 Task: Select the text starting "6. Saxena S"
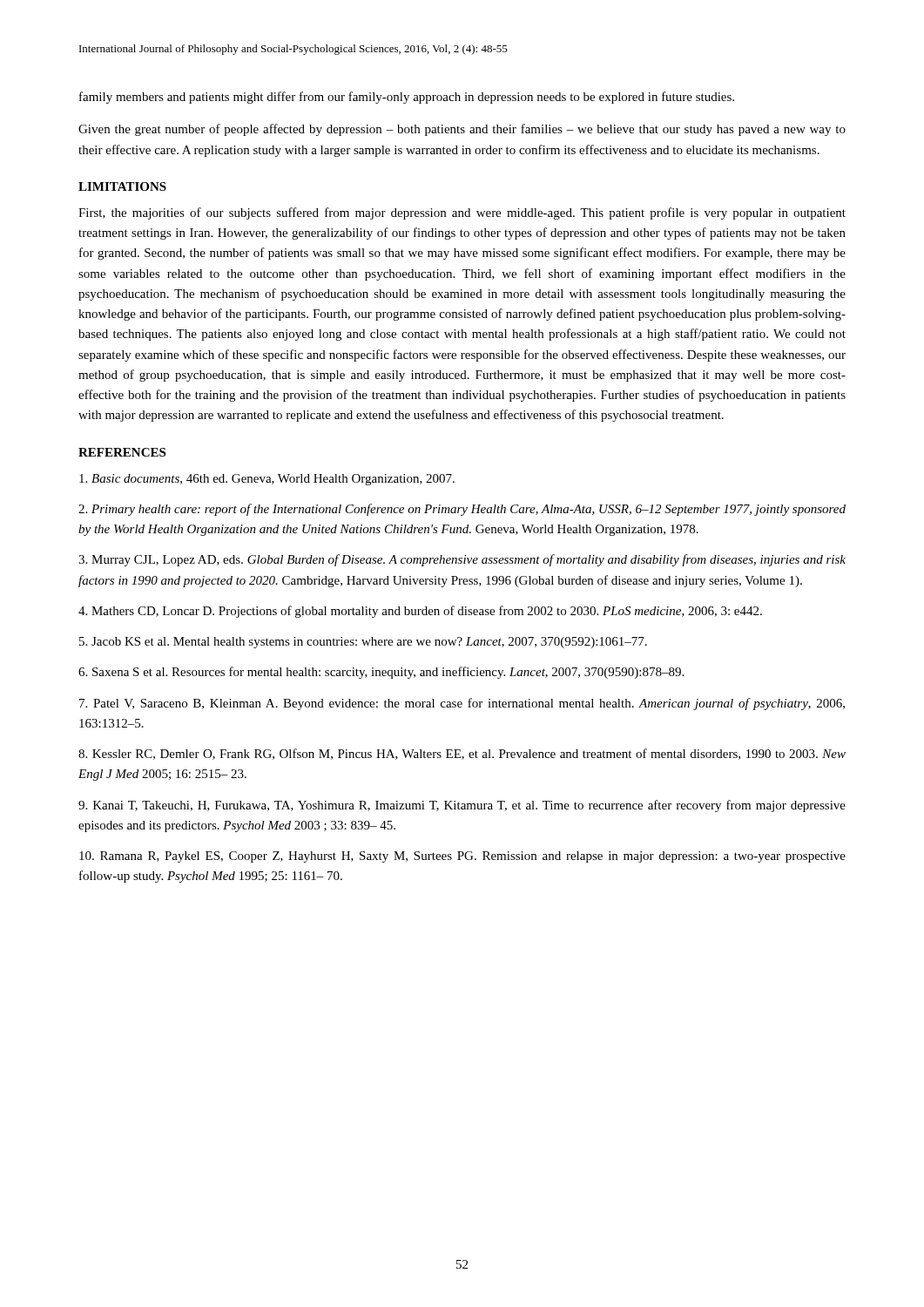point(462,673)
